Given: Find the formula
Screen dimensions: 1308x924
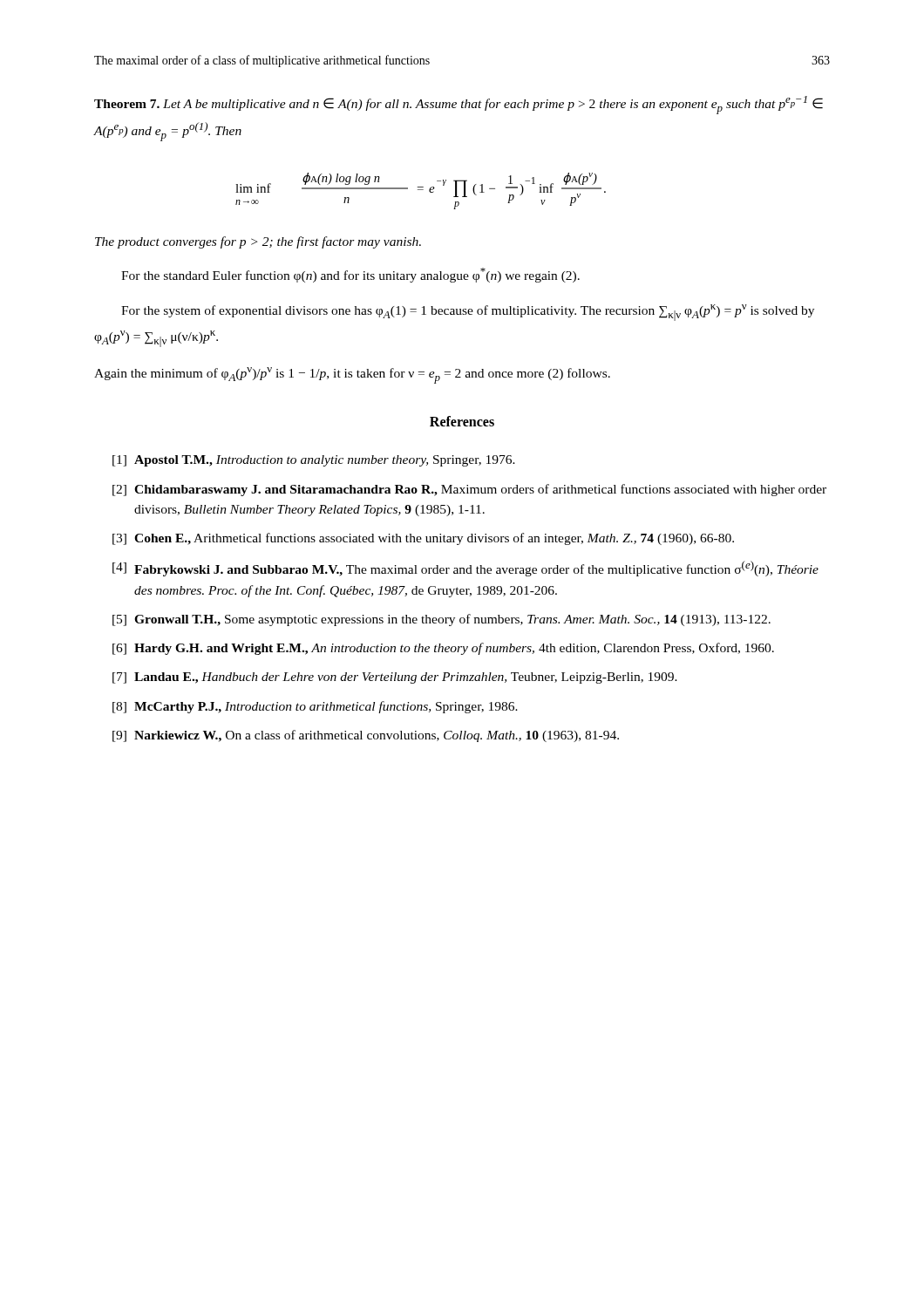Looking at the screenshot, I should [x=462, y=189].
